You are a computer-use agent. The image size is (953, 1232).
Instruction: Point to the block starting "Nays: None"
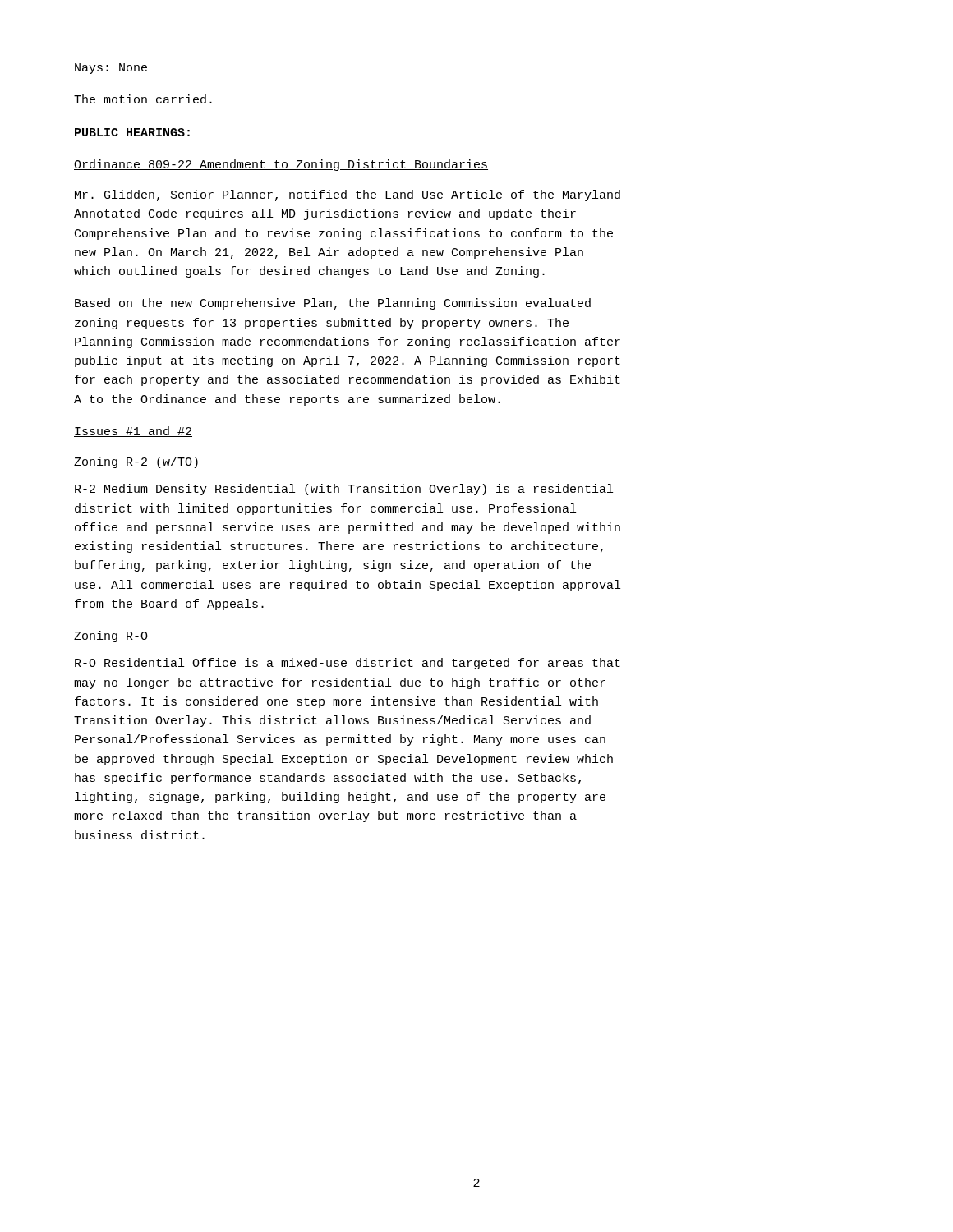(111, 69)
